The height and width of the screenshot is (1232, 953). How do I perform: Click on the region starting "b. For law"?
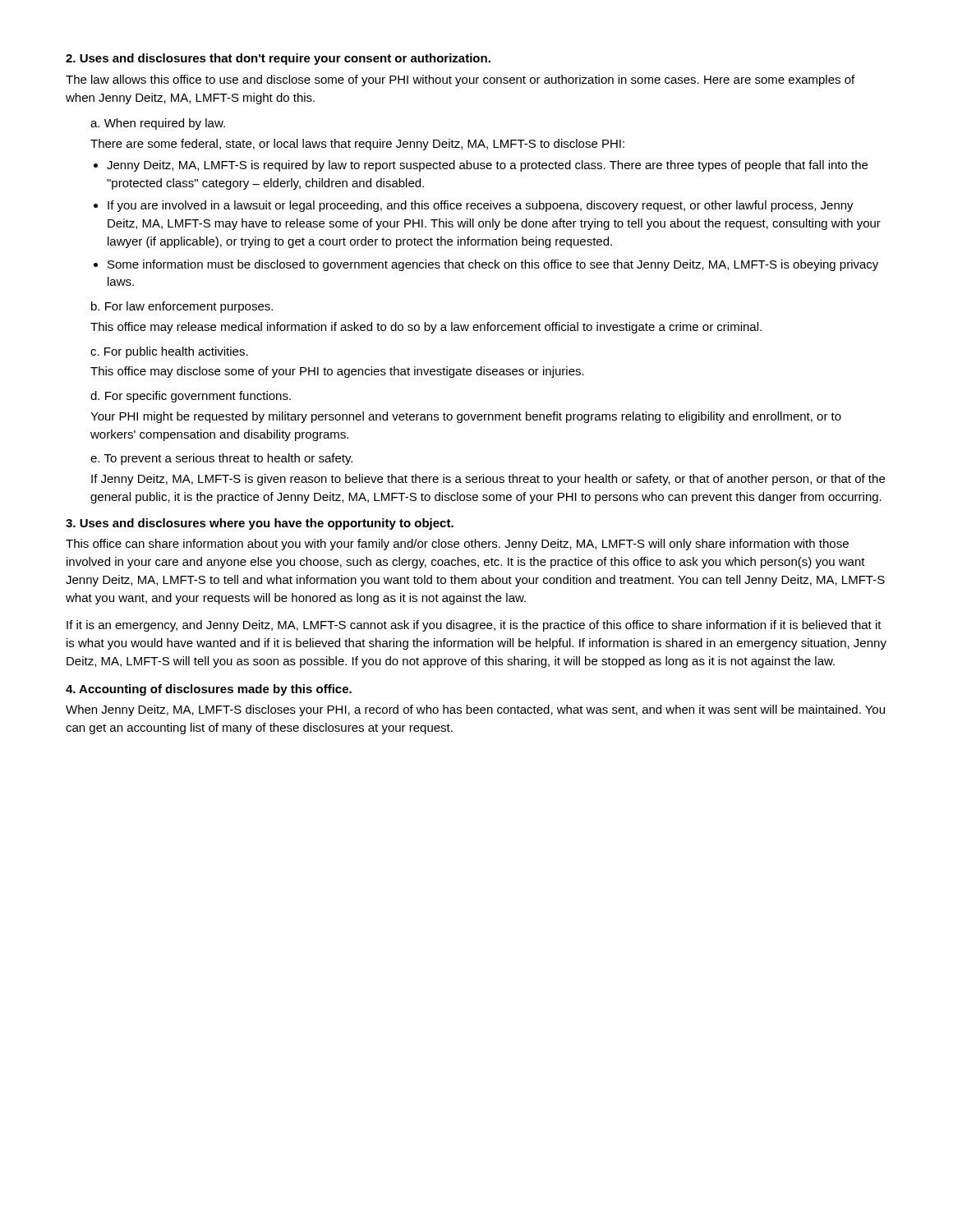coord(182,306)
